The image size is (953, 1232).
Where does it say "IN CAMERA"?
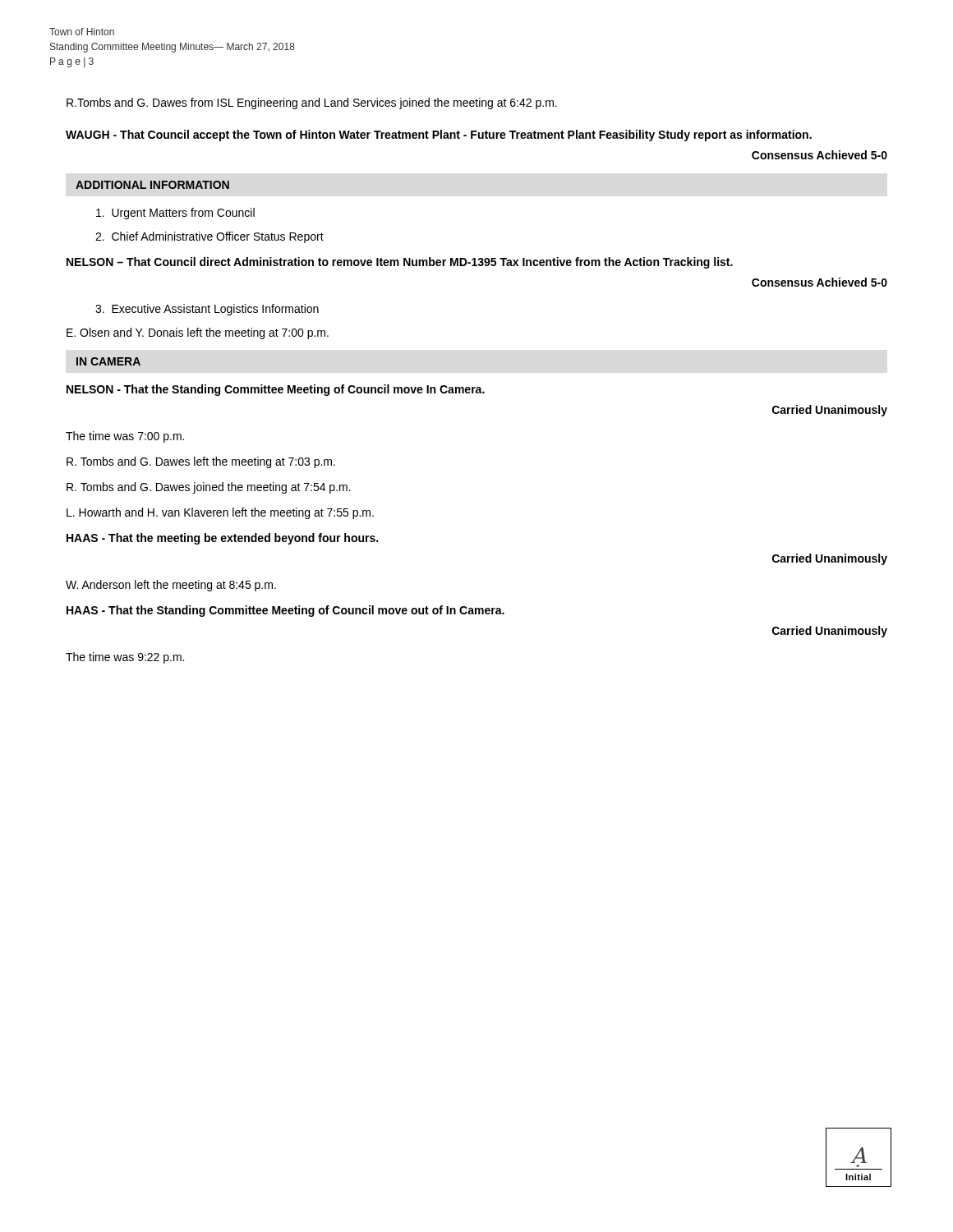tap(108, 361)
